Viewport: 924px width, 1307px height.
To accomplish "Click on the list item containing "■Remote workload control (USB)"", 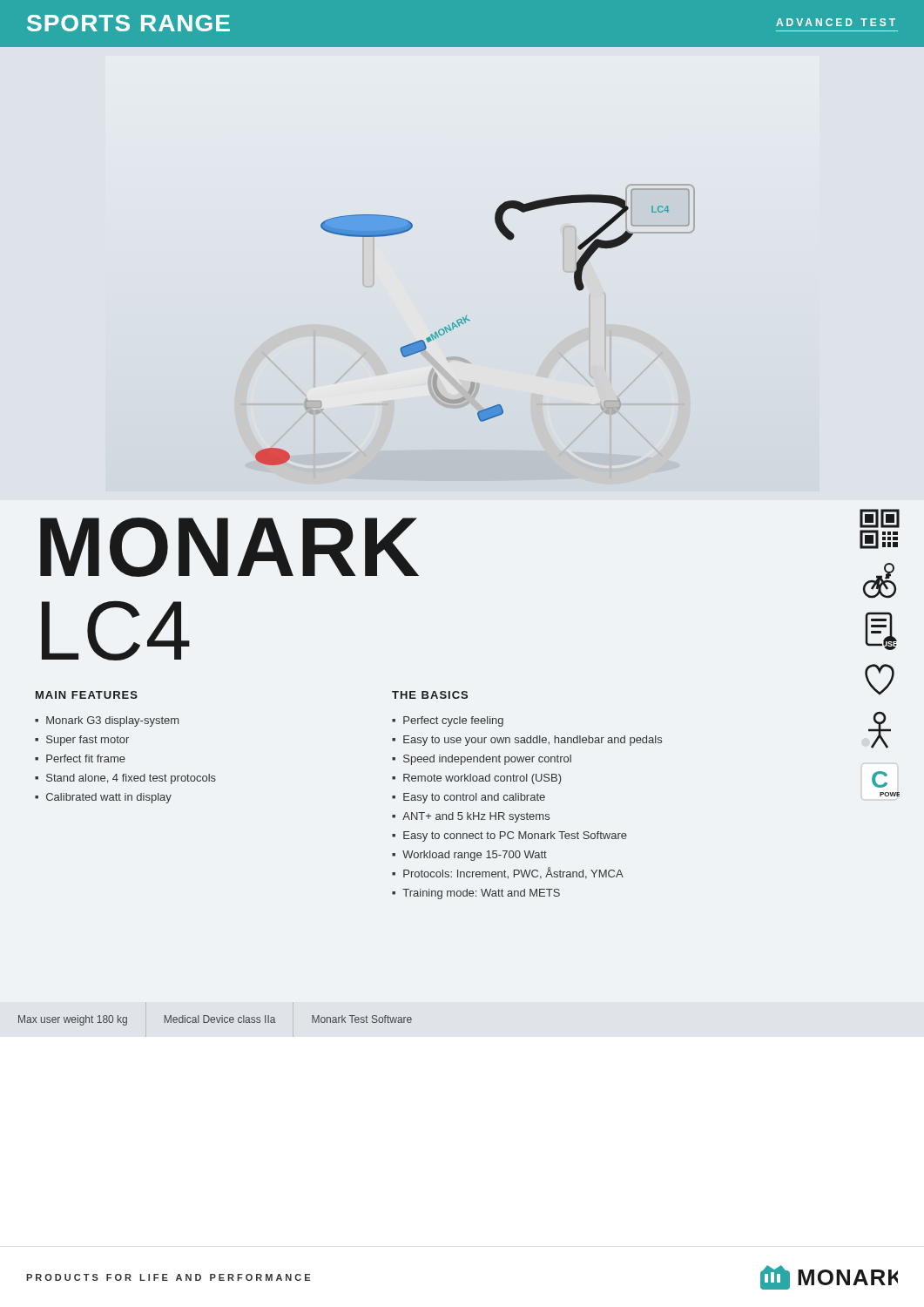I will coord(477,778).
